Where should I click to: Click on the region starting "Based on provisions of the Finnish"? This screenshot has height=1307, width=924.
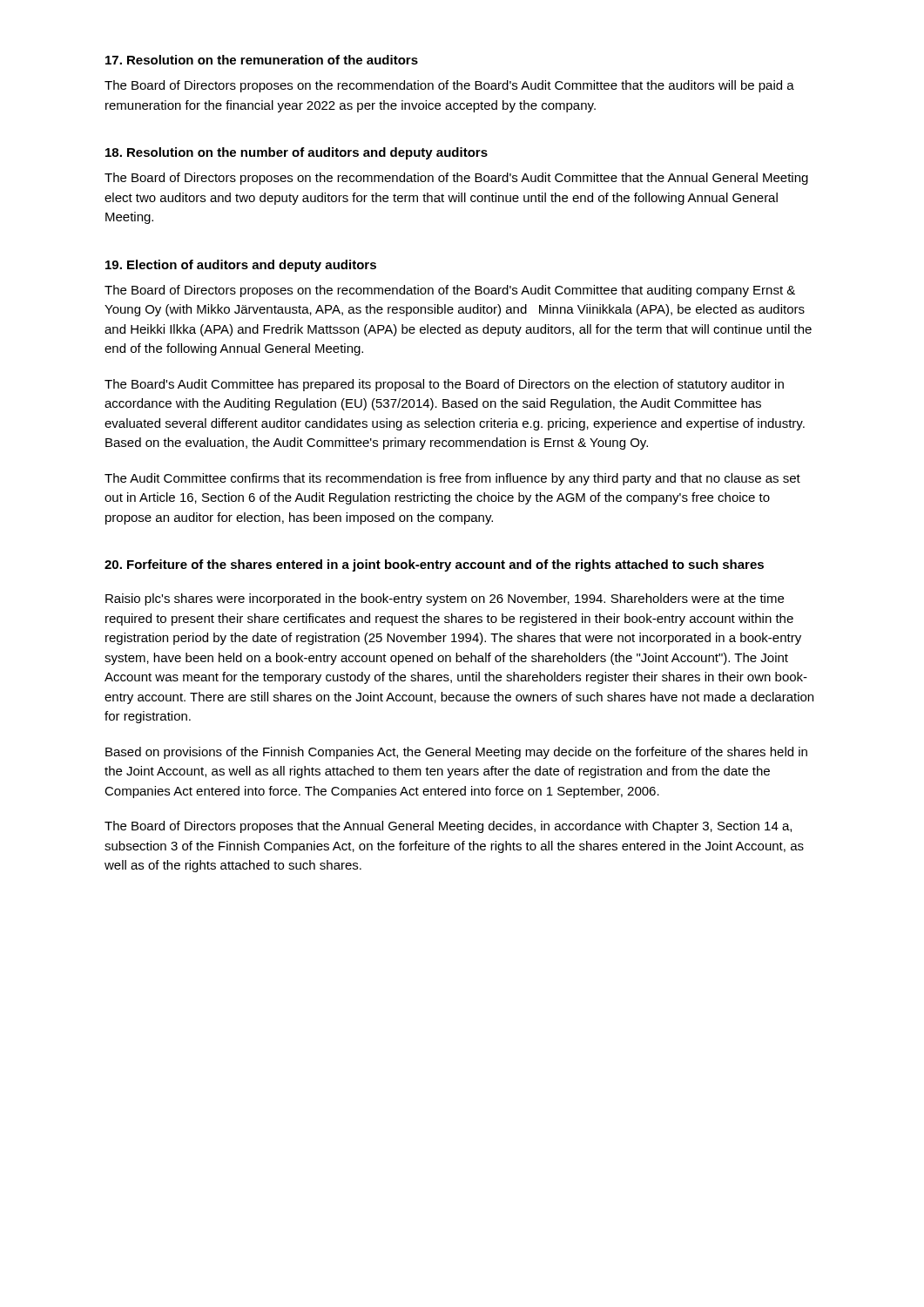coord(456,771)
